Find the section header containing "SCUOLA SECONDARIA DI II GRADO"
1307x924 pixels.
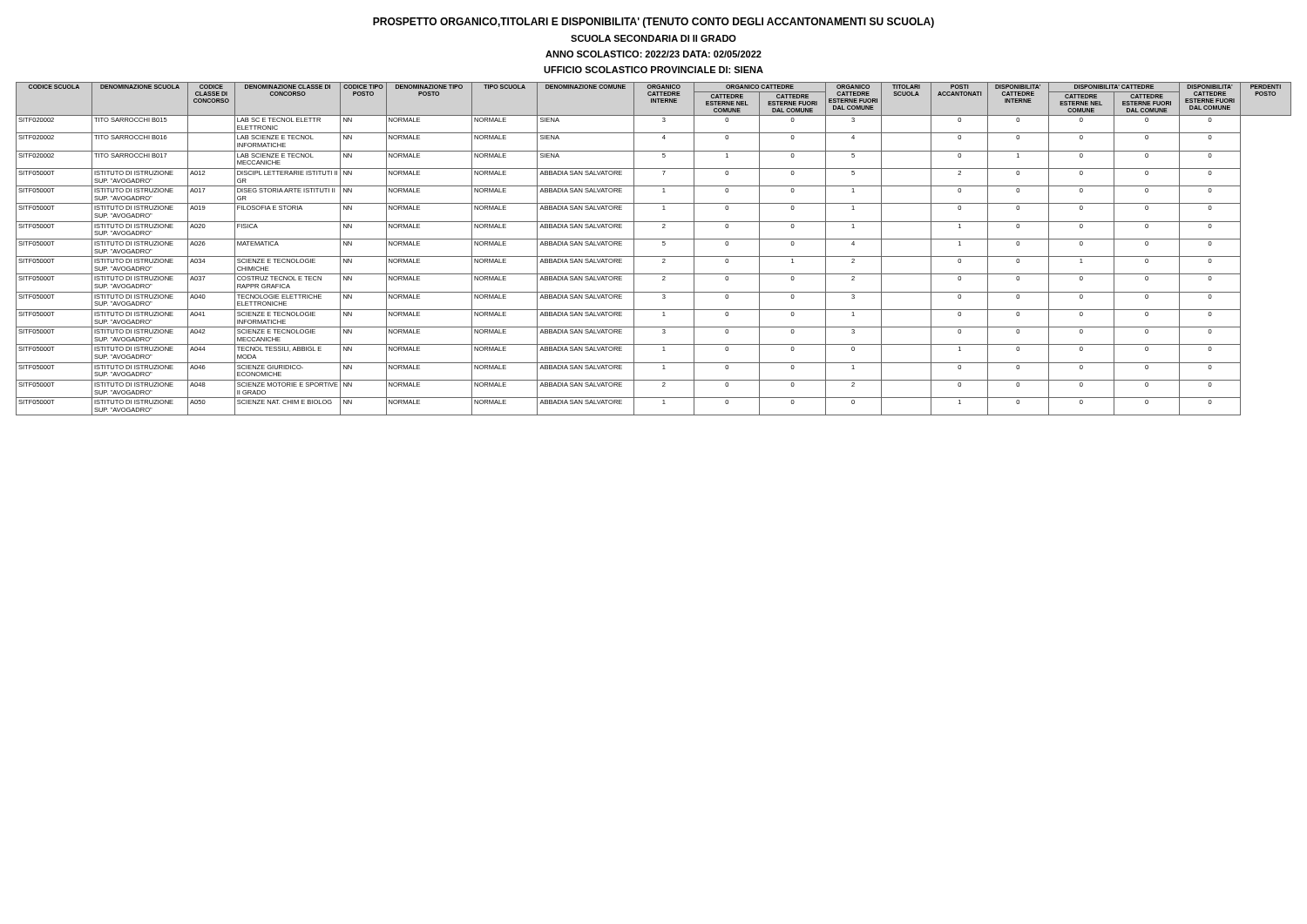(x=654, y=38)
